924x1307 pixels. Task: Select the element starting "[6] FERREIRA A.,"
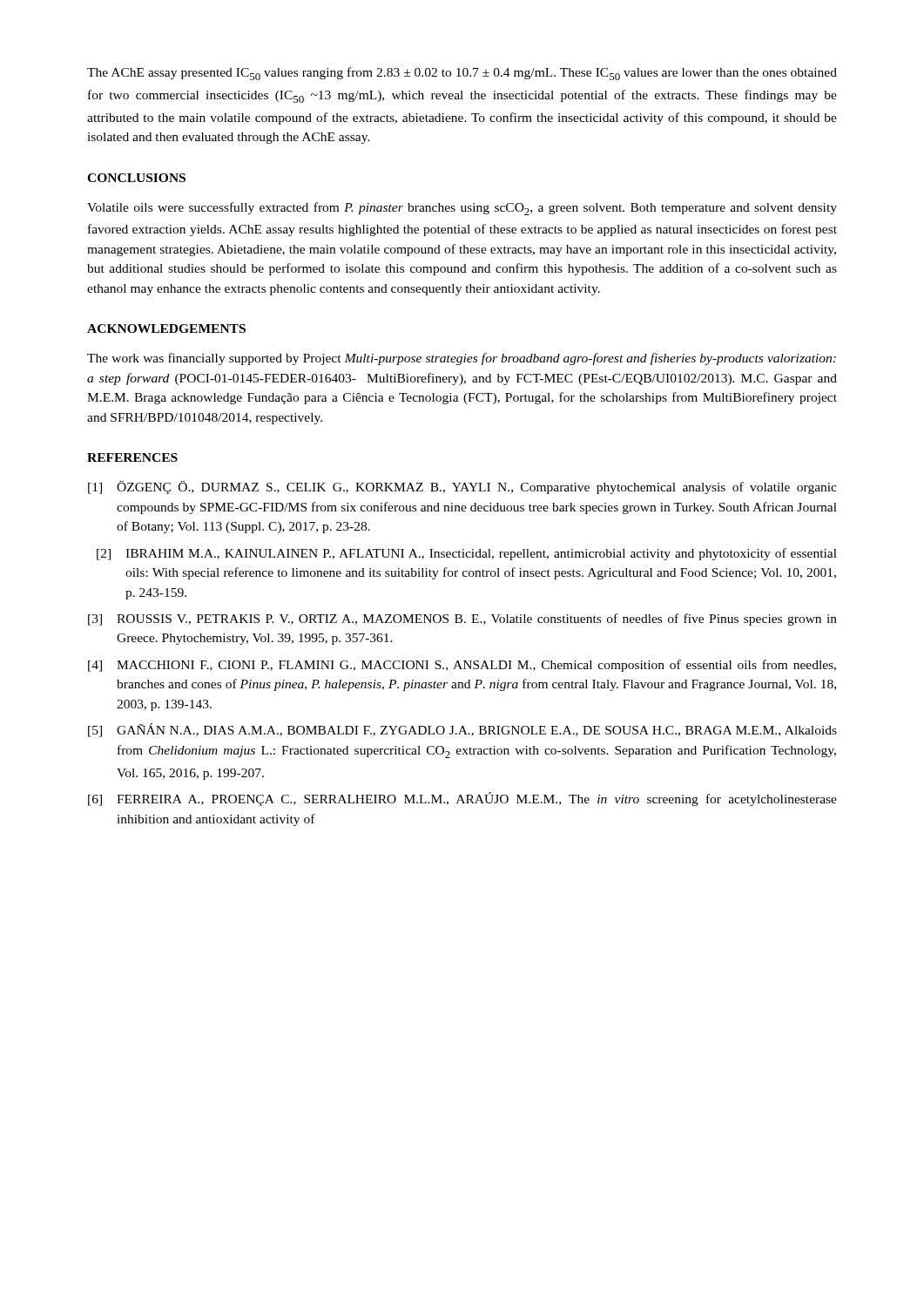[462, 809]
